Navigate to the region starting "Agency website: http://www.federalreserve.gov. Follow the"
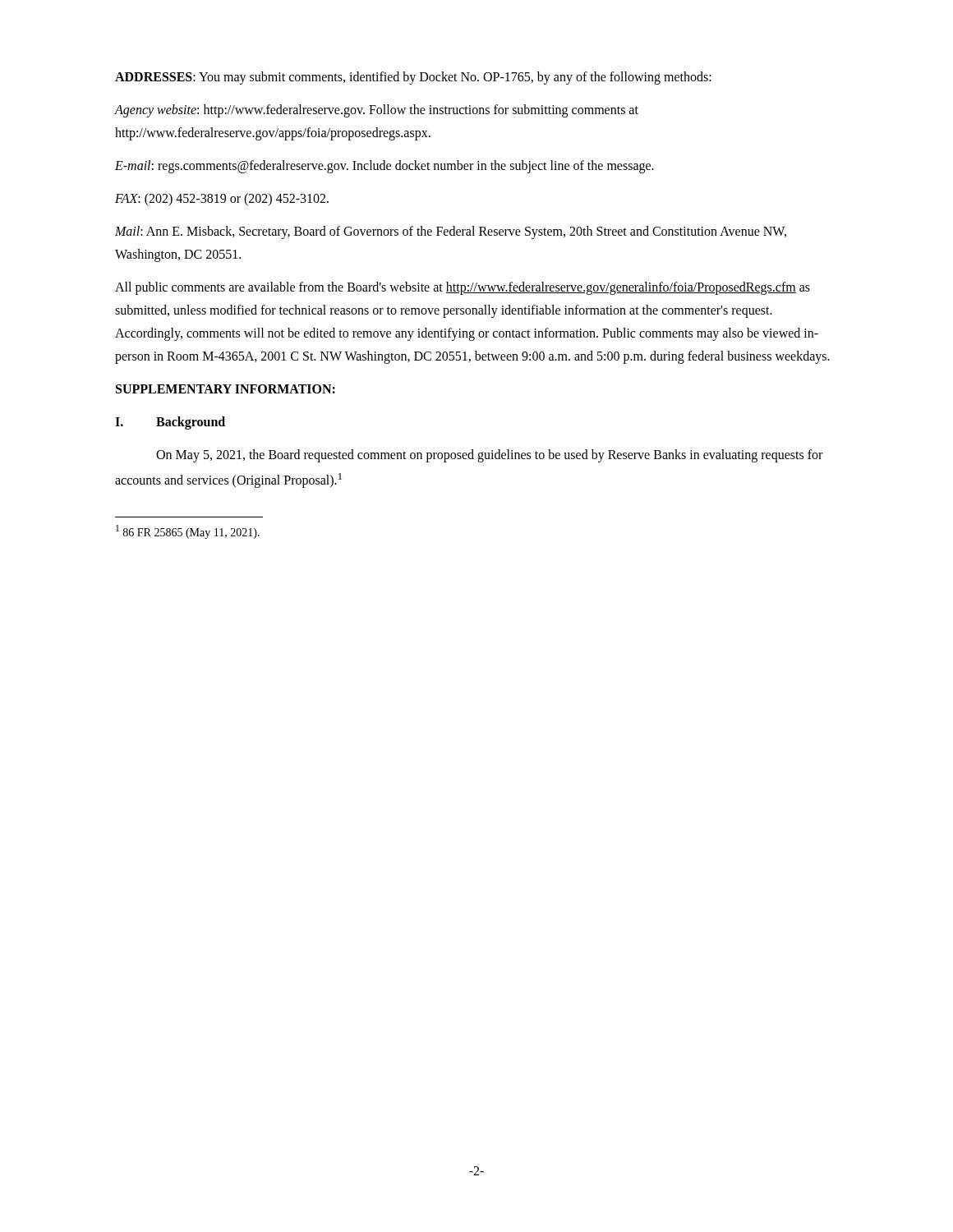Viewport: 953px width, 1232px height. click(476, 122)
